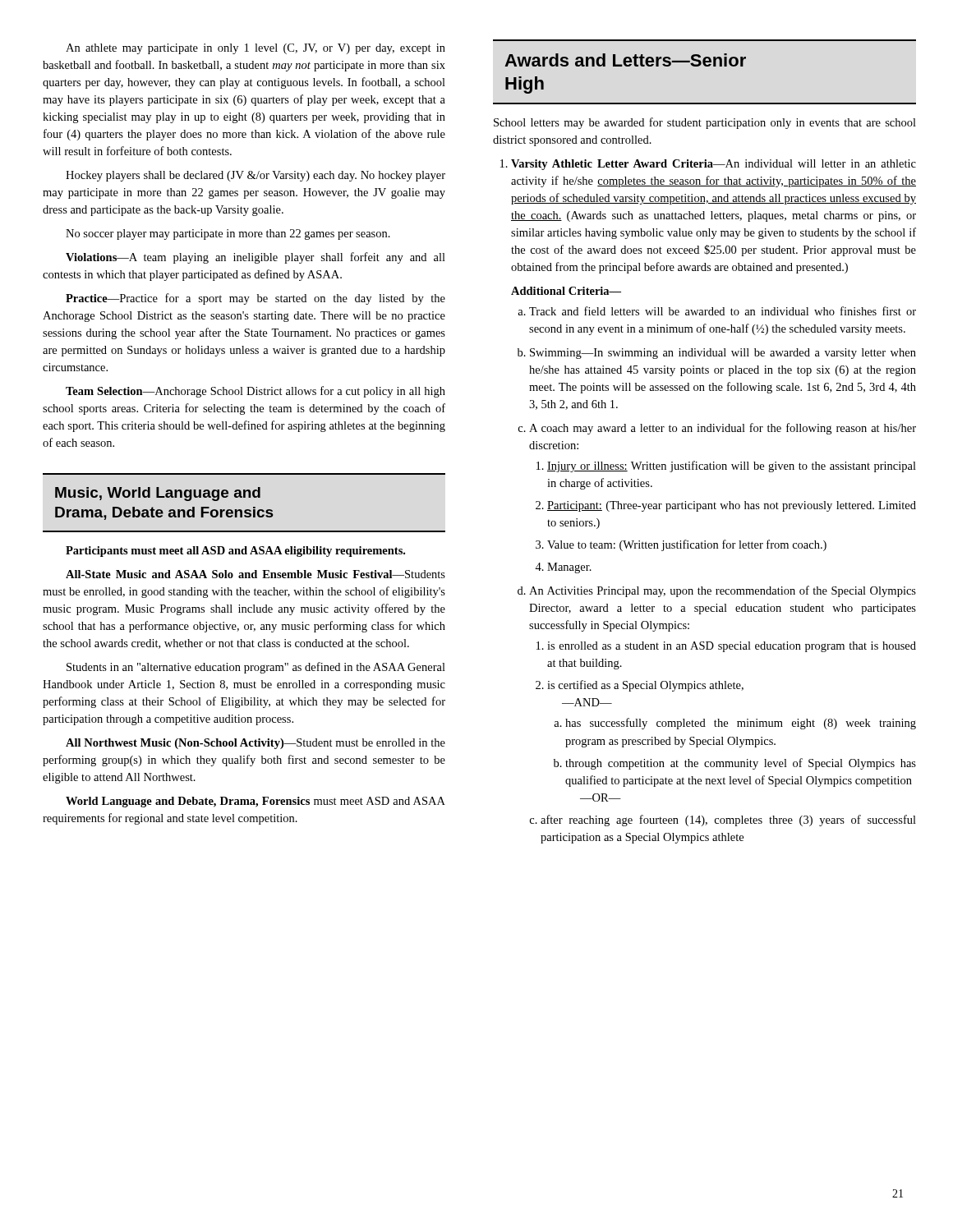
Task: Navigate to the text block starting "after reaching age fourteen (14),"
Action: (728, 828)
